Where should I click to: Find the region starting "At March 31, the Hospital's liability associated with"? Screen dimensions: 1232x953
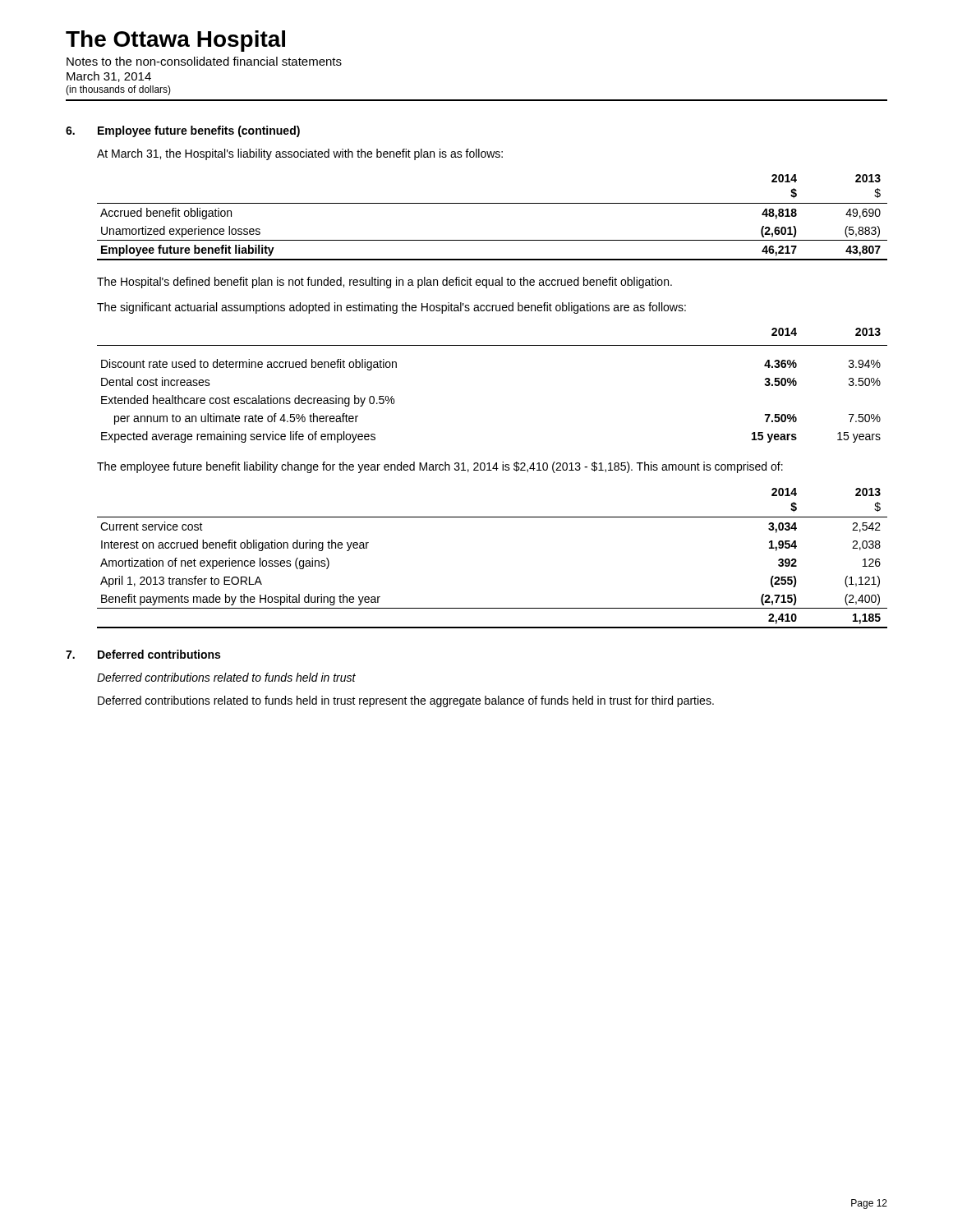tap(300, 154)
